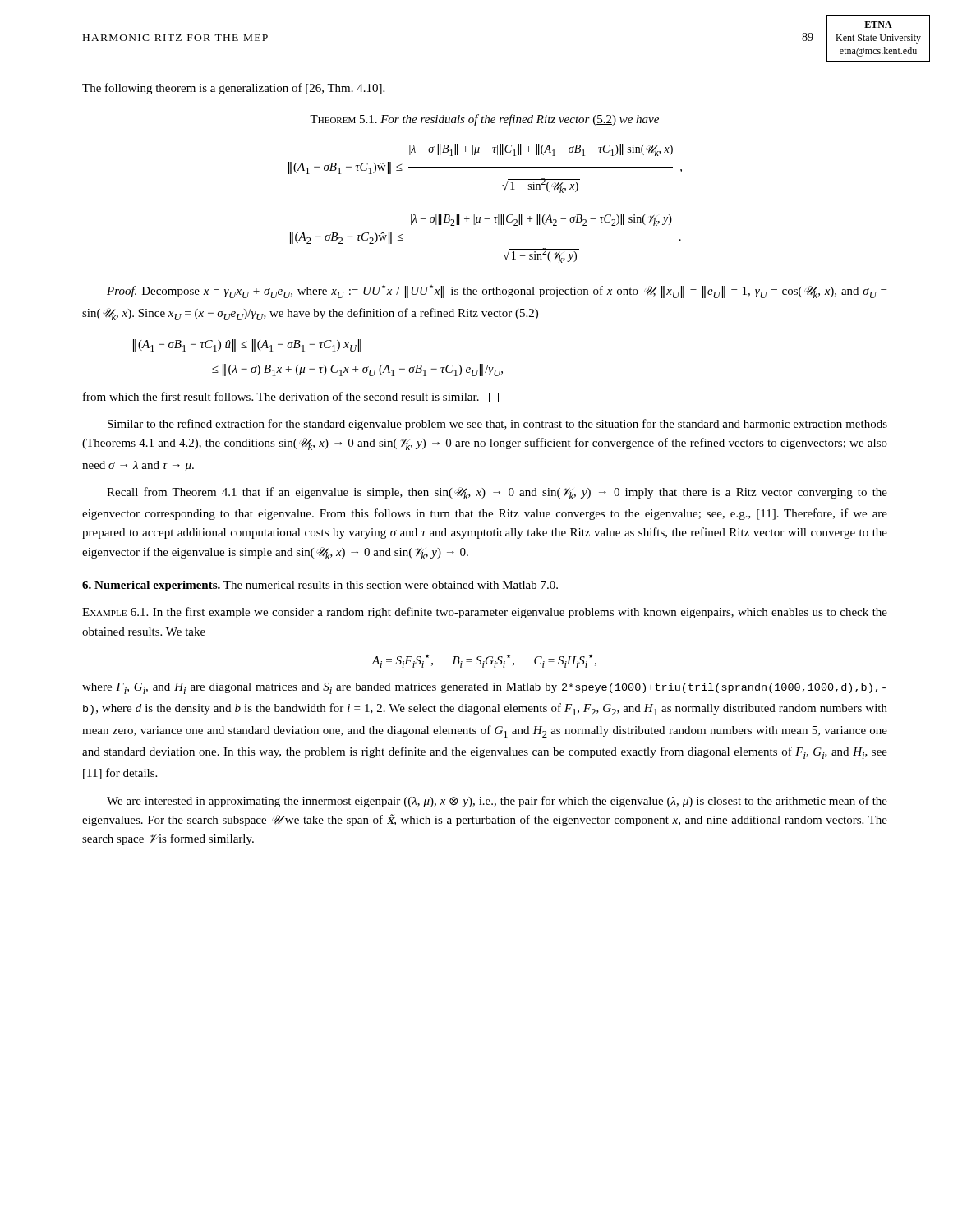Where is the passage that starts "We are interested in approximating the"?
This screenshot has height=1232, width=953.
(485, 819)
